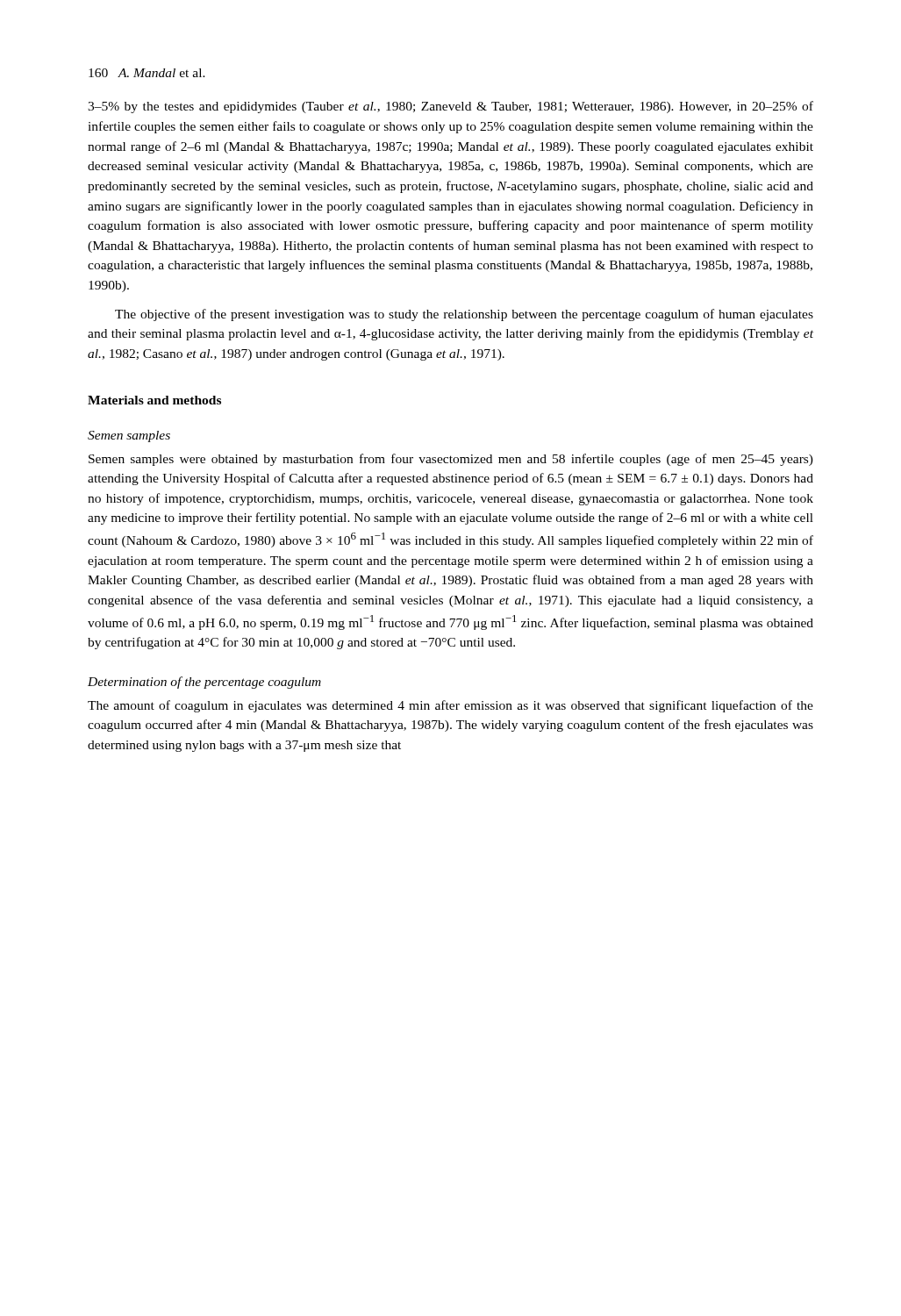Select the text block starting "The amount of"

click(450, 724)
